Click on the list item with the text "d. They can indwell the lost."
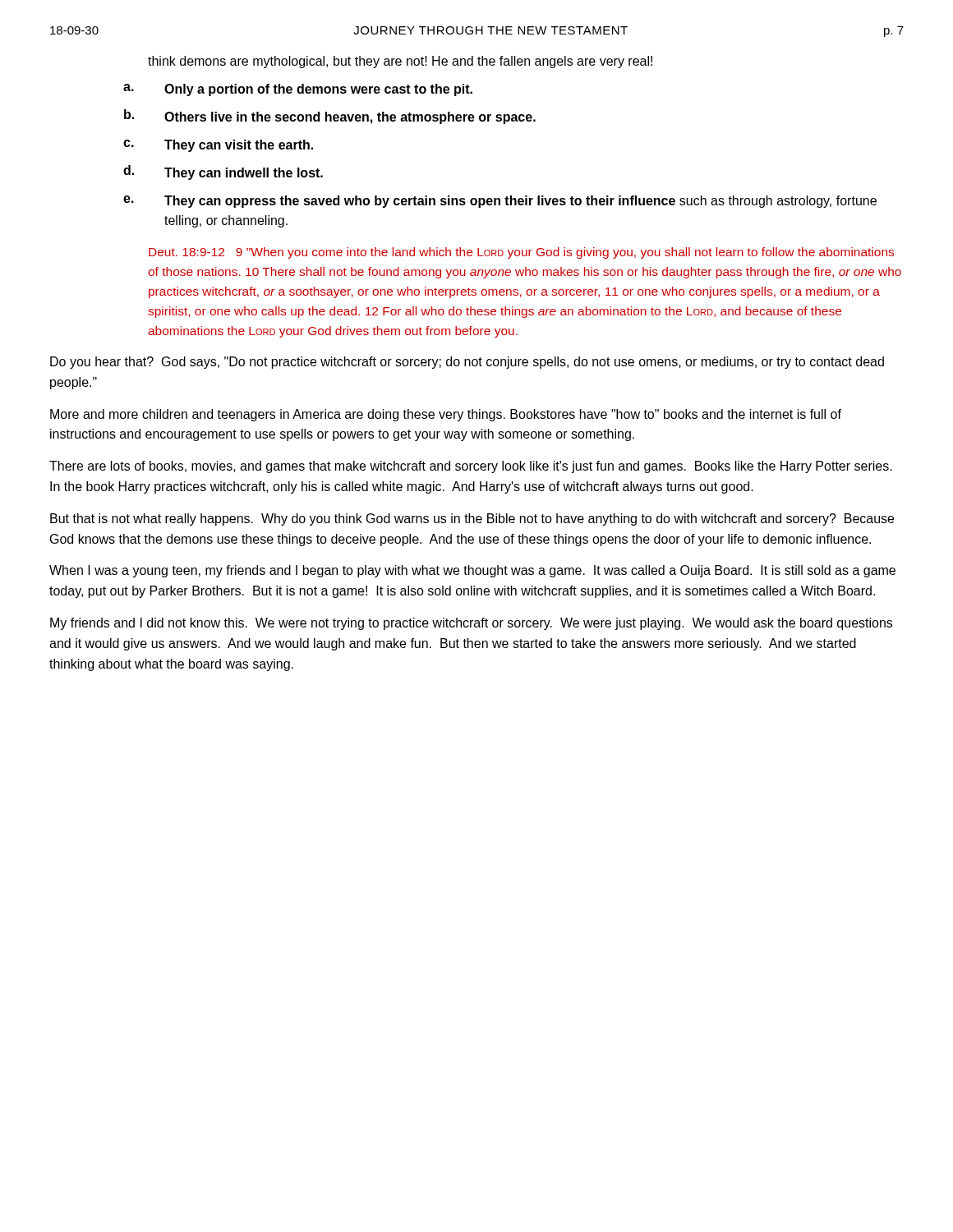The height and width of the screenshot is (1232, 953). (x=223, y=173)
